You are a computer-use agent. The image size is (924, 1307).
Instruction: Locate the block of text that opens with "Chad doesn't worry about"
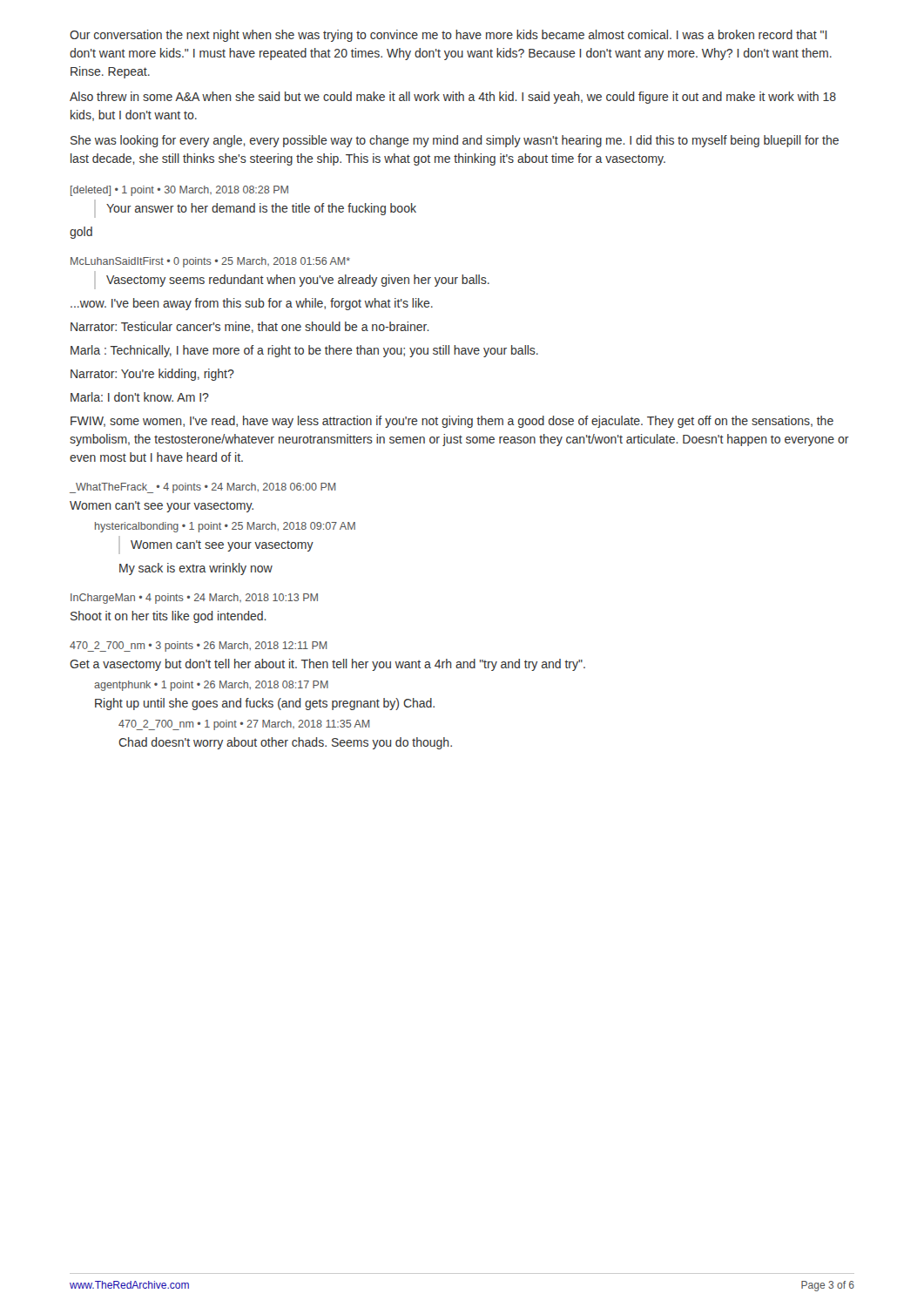[286, 742]
